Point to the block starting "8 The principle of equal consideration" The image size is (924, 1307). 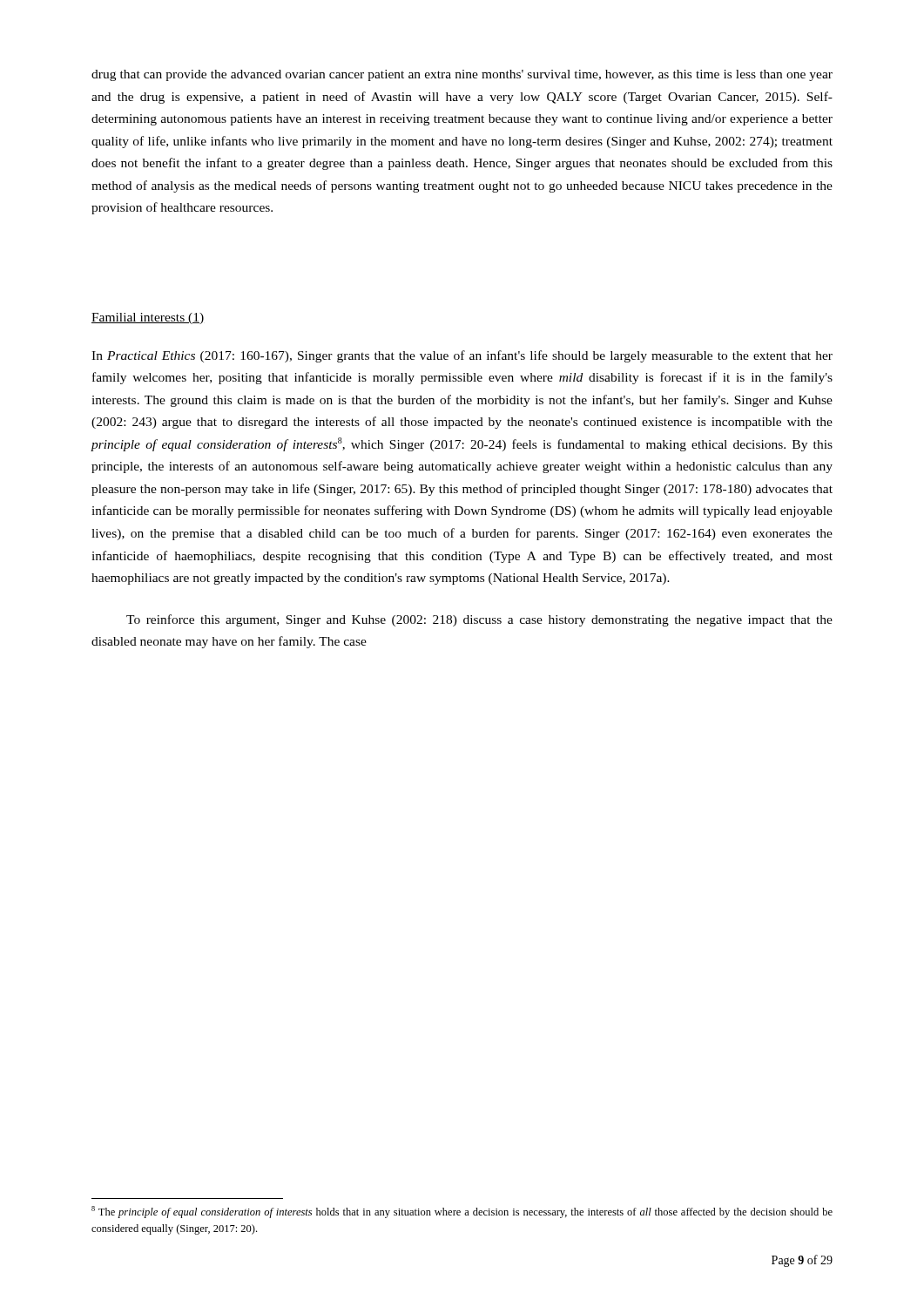click(462, 1220)
